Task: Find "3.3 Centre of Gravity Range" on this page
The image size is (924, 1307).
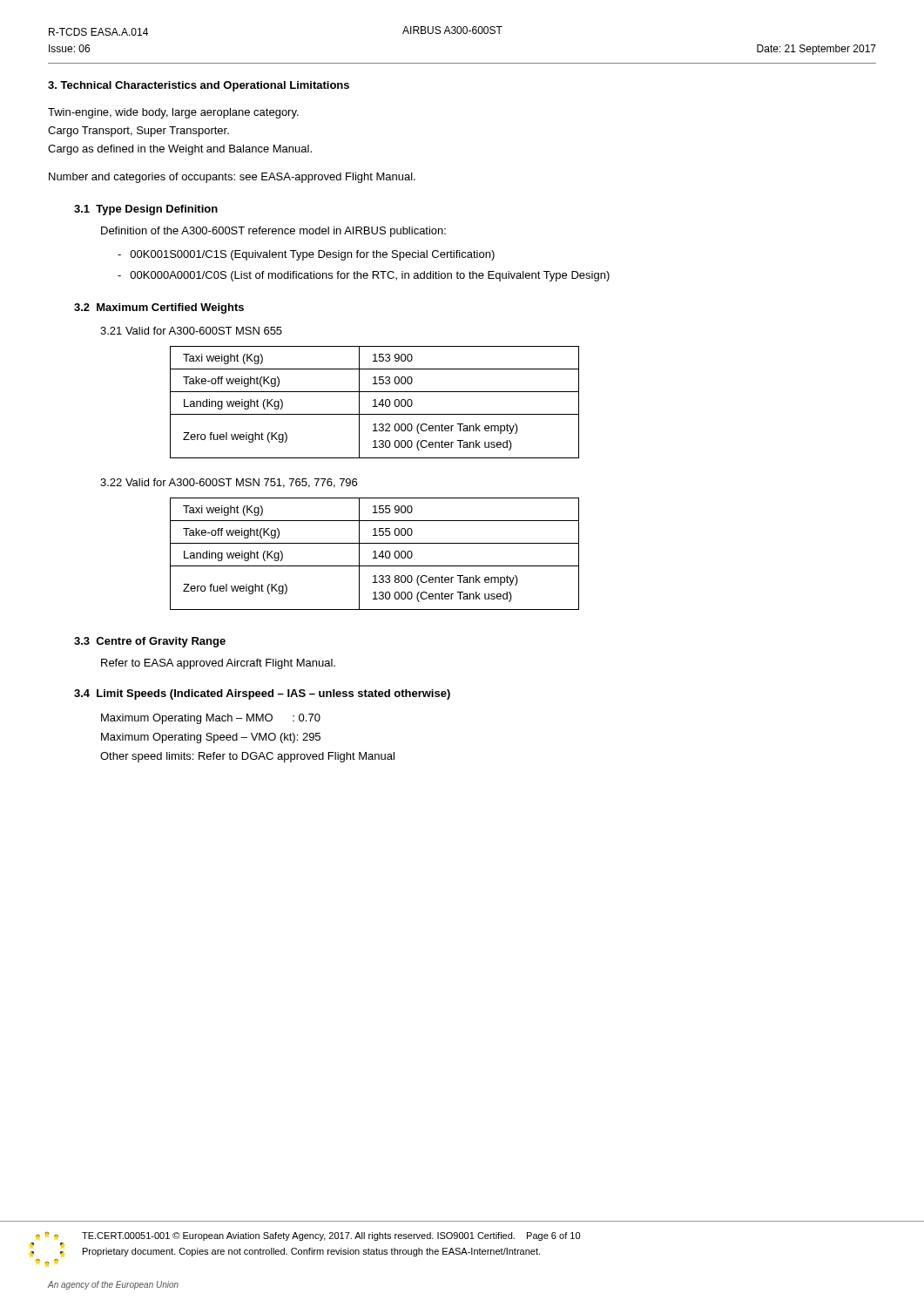Action: (150, 641)
